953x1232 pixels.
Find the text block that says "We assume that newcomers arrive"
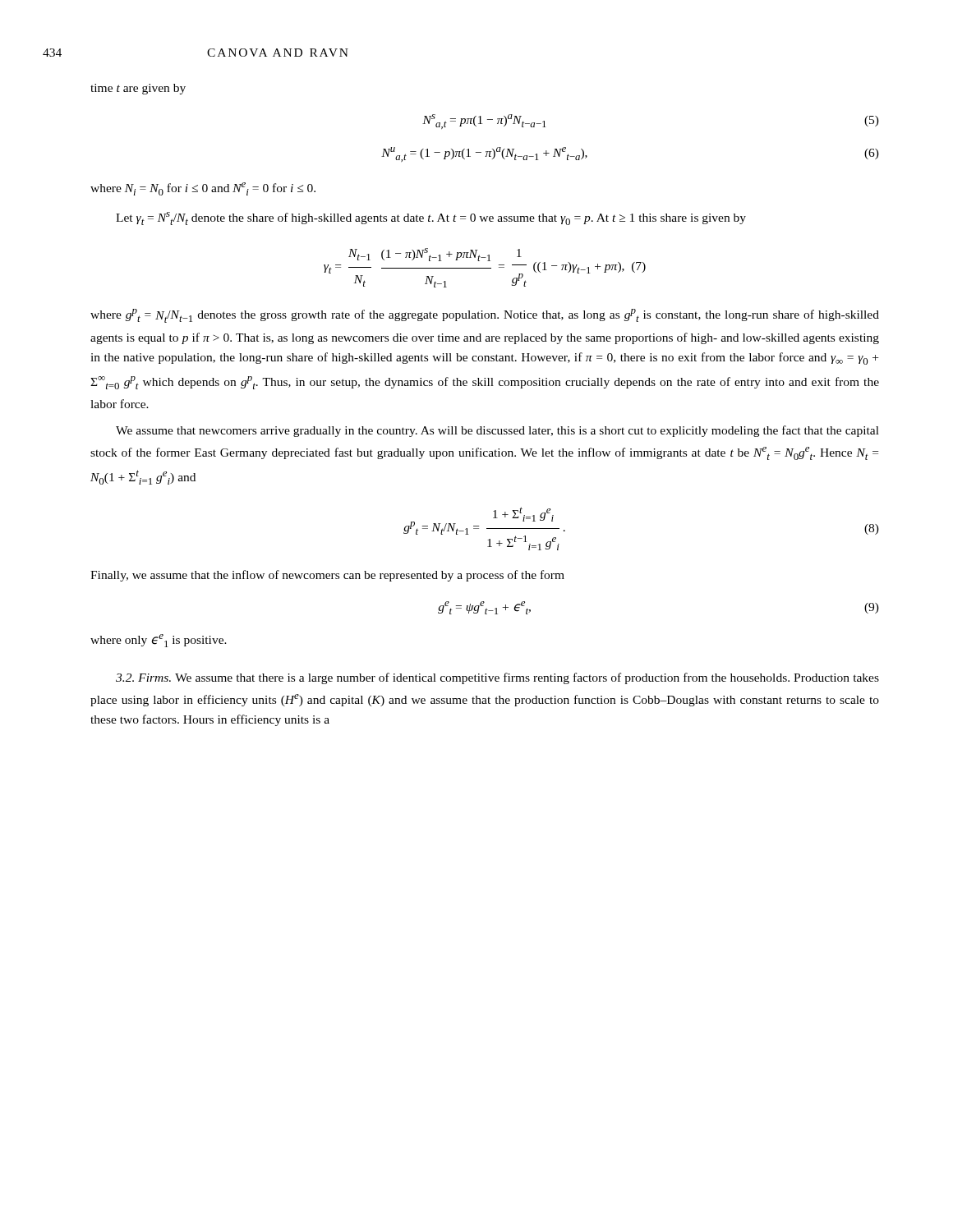[x=485, y=455]
